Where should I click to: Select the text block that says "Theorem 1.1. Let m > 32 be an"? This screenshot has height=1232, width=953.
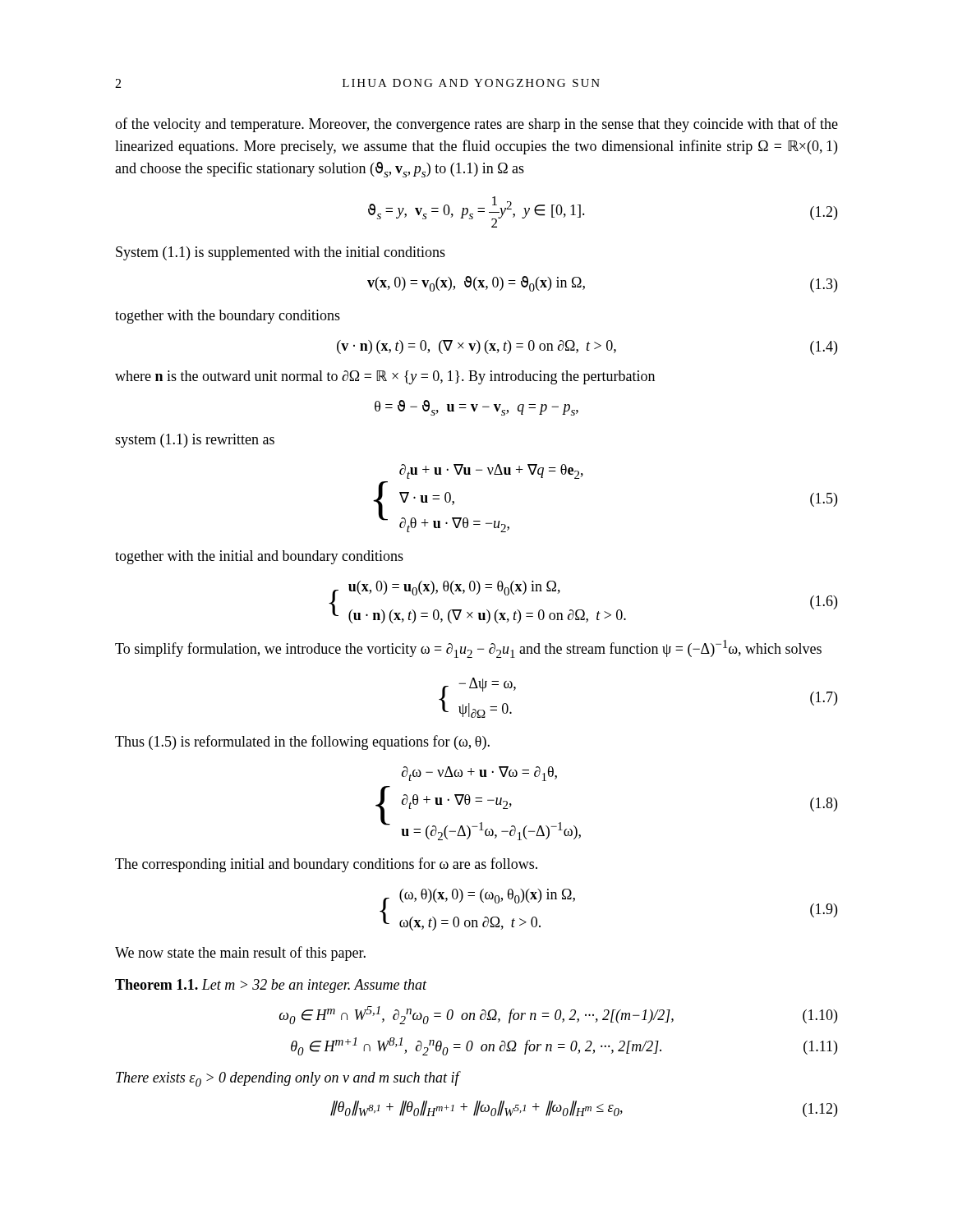[271, 985]
